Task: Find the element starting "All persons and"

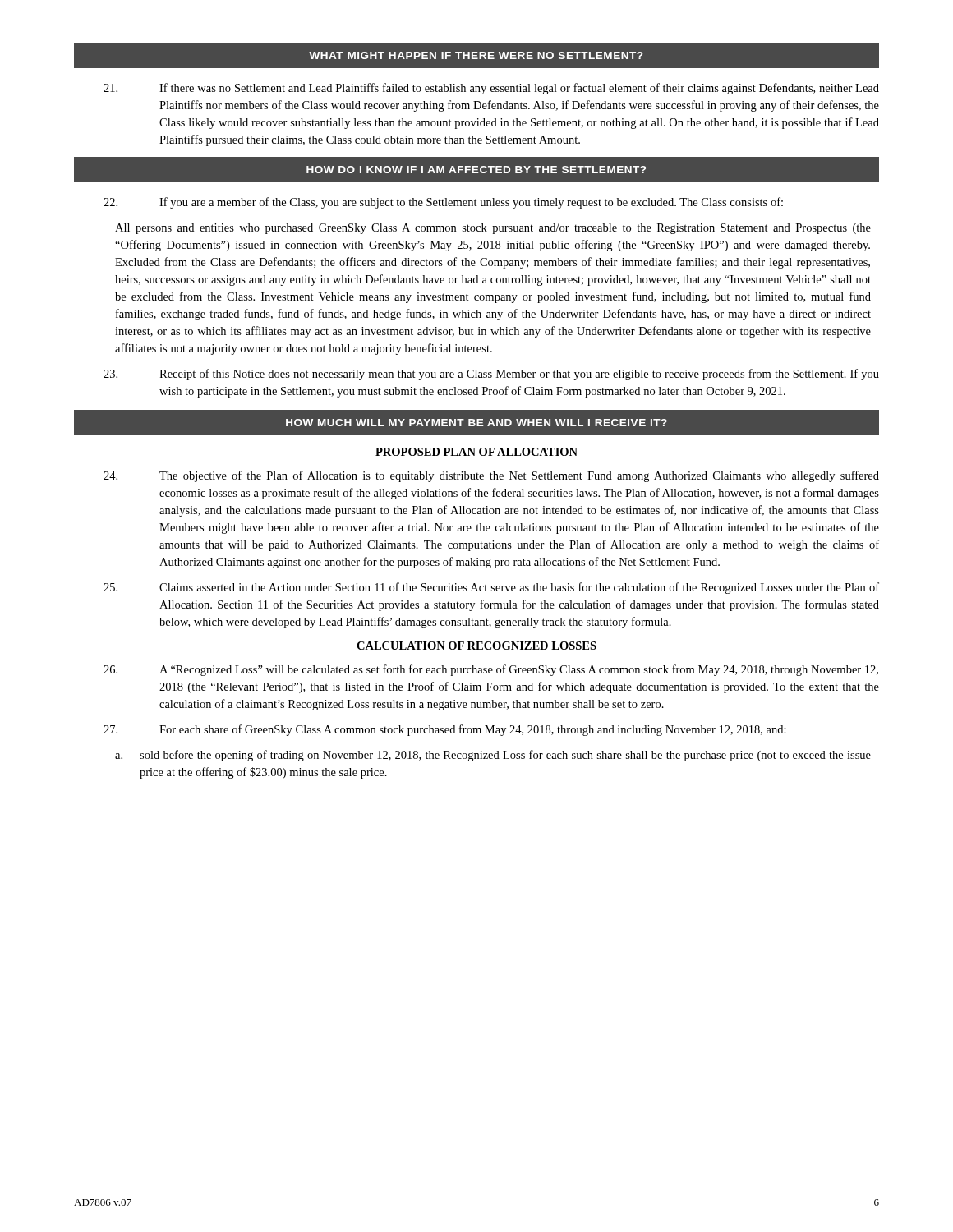Action: (x=493, y=288)
